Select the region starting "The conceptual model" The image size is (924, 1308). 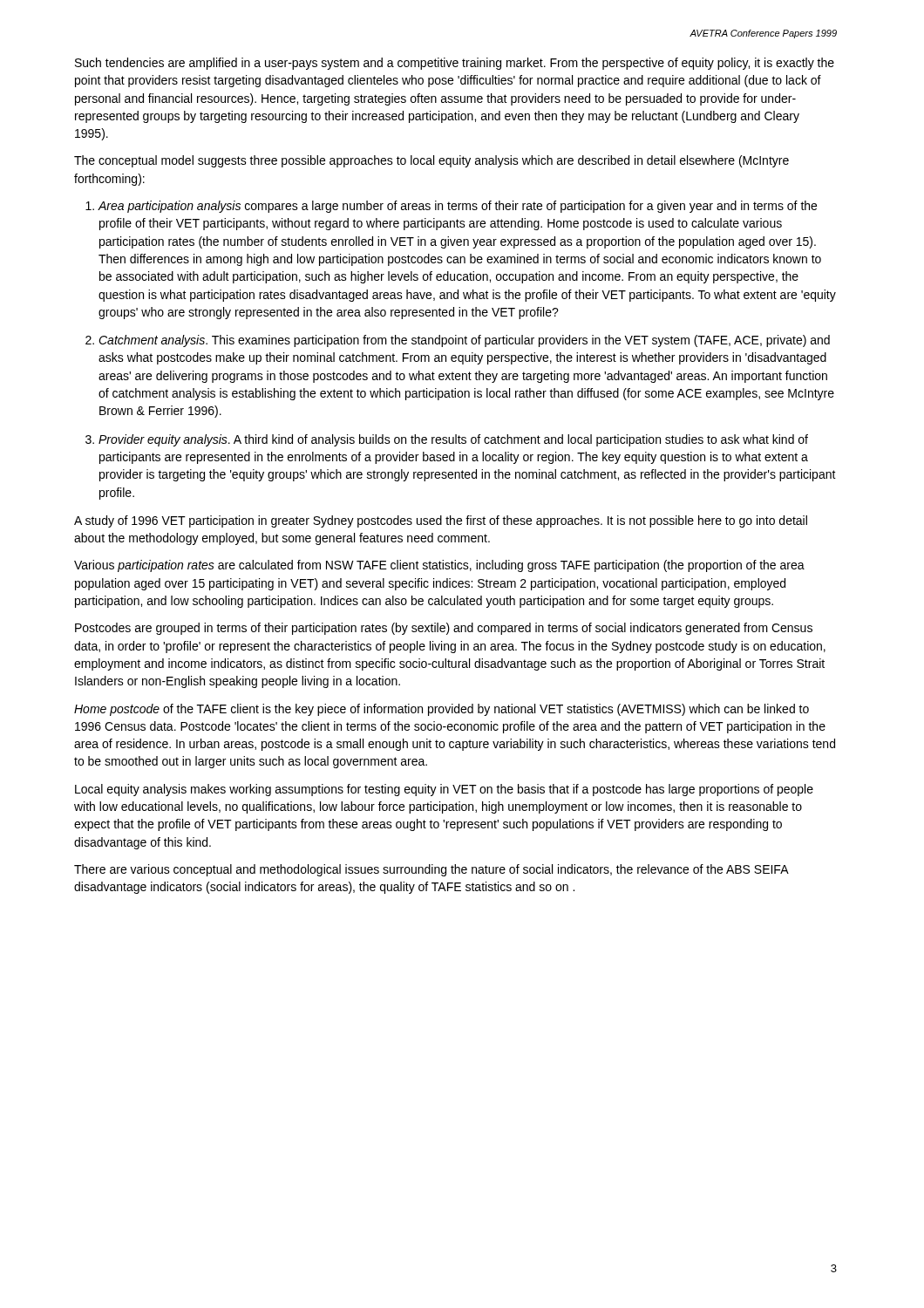coord(455,170)
